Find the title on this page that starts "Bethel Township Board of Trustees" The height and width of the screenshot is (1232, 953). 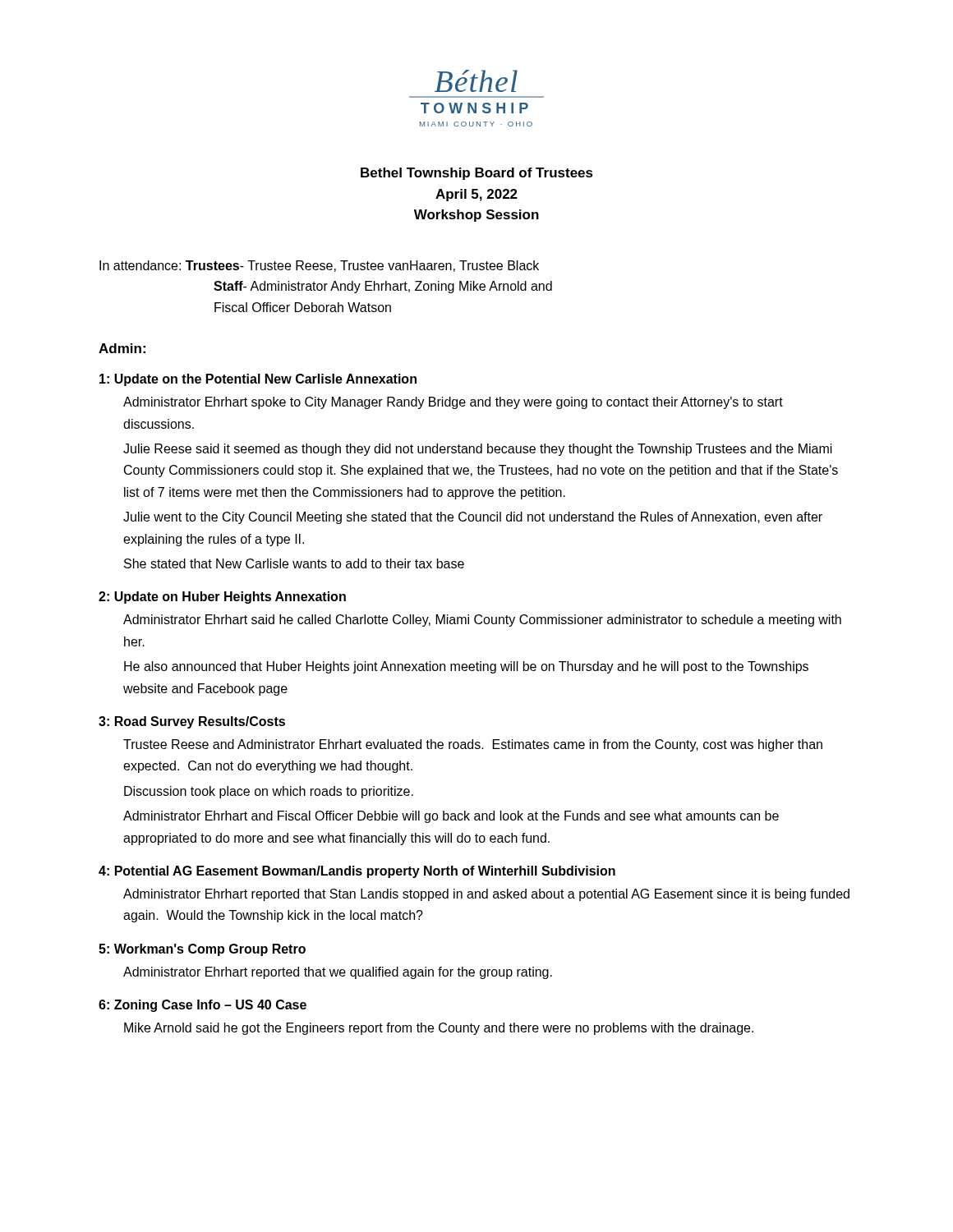click(476, 194)
